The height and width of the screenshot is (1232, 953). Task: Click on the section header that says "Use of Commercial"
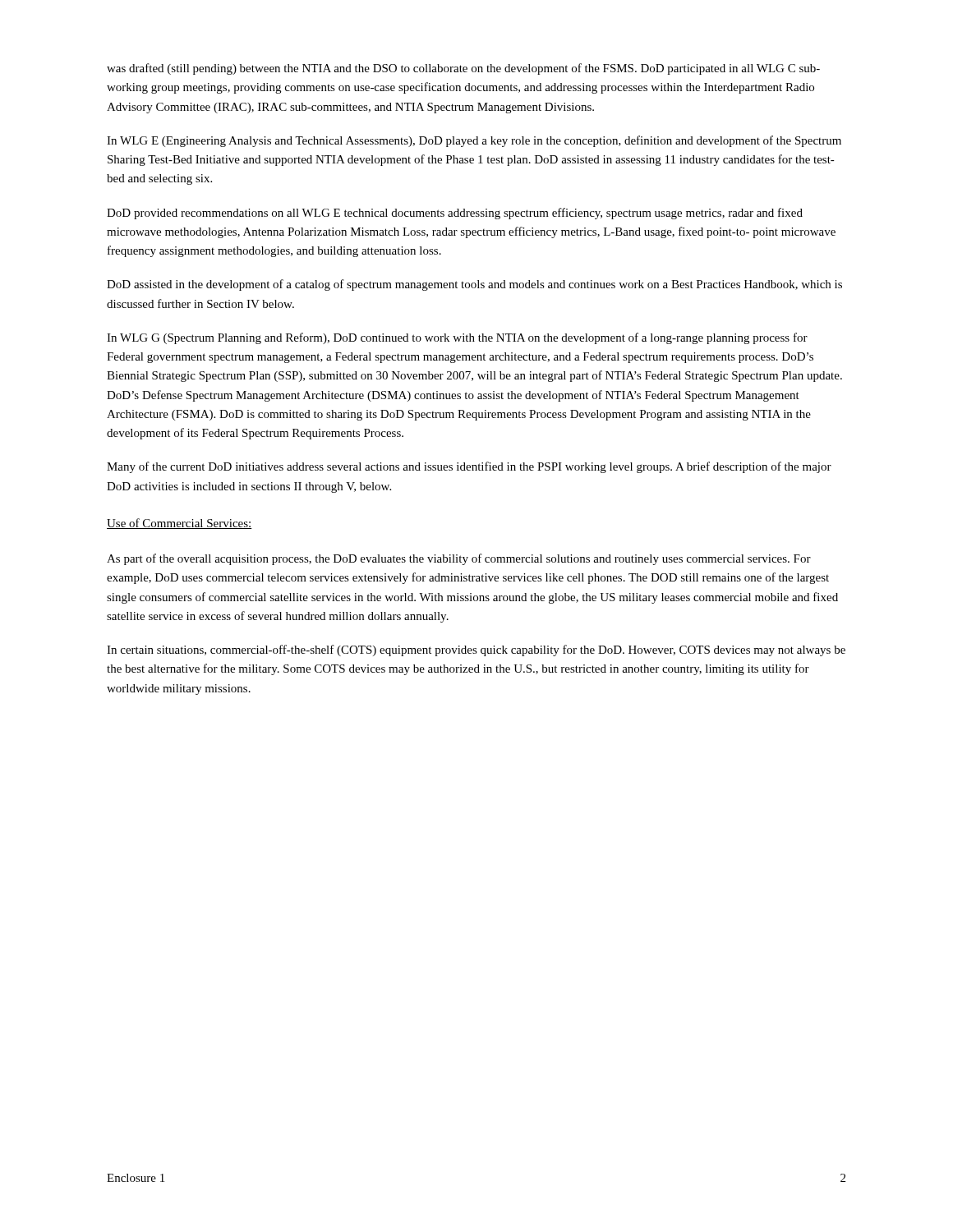pyautogui.click(x=179, y=523)
